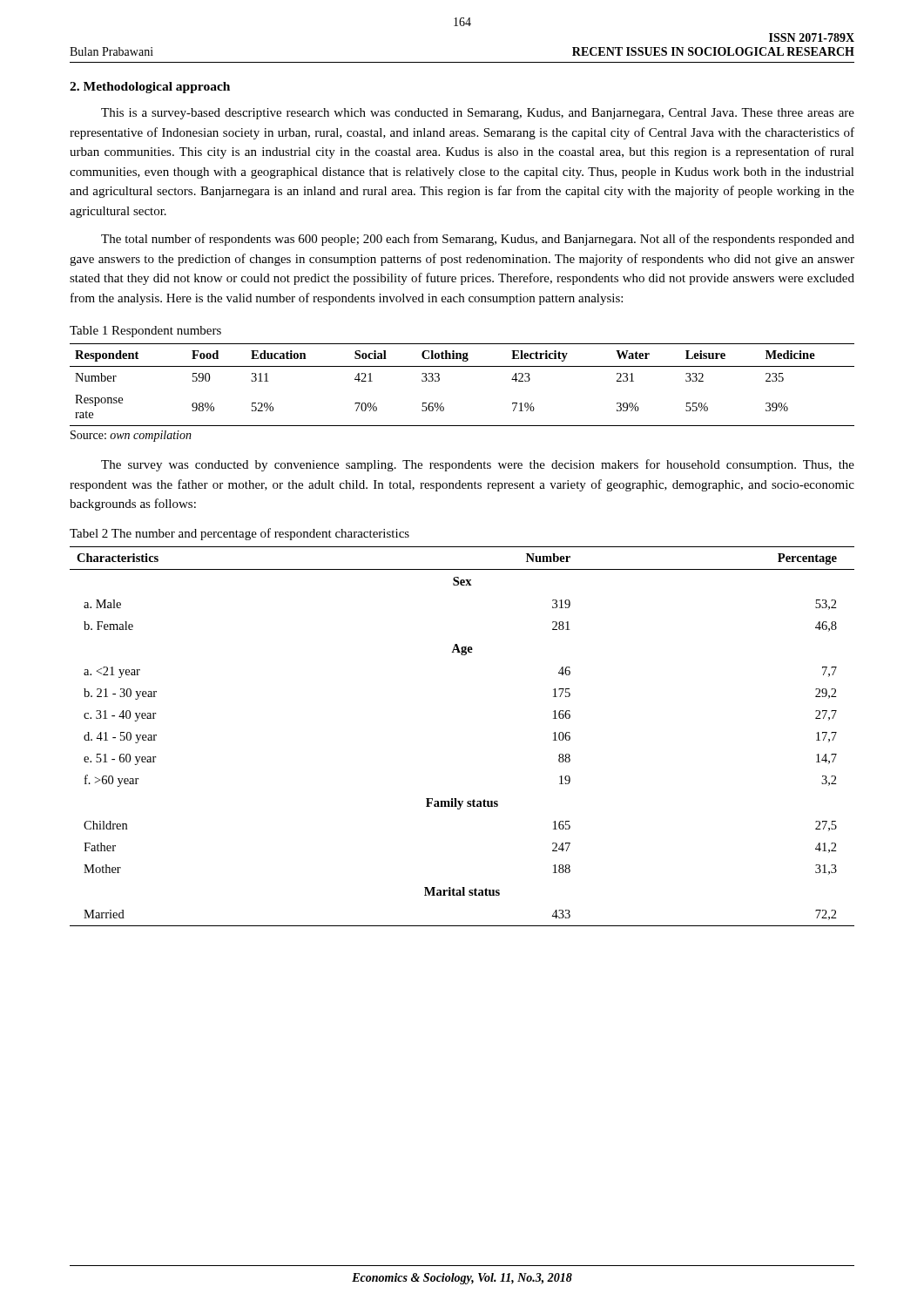Screen dimensions: 1307x924
Task: Locate the caption containing "Source: own compilation"
Action: (x=131, y=435)
